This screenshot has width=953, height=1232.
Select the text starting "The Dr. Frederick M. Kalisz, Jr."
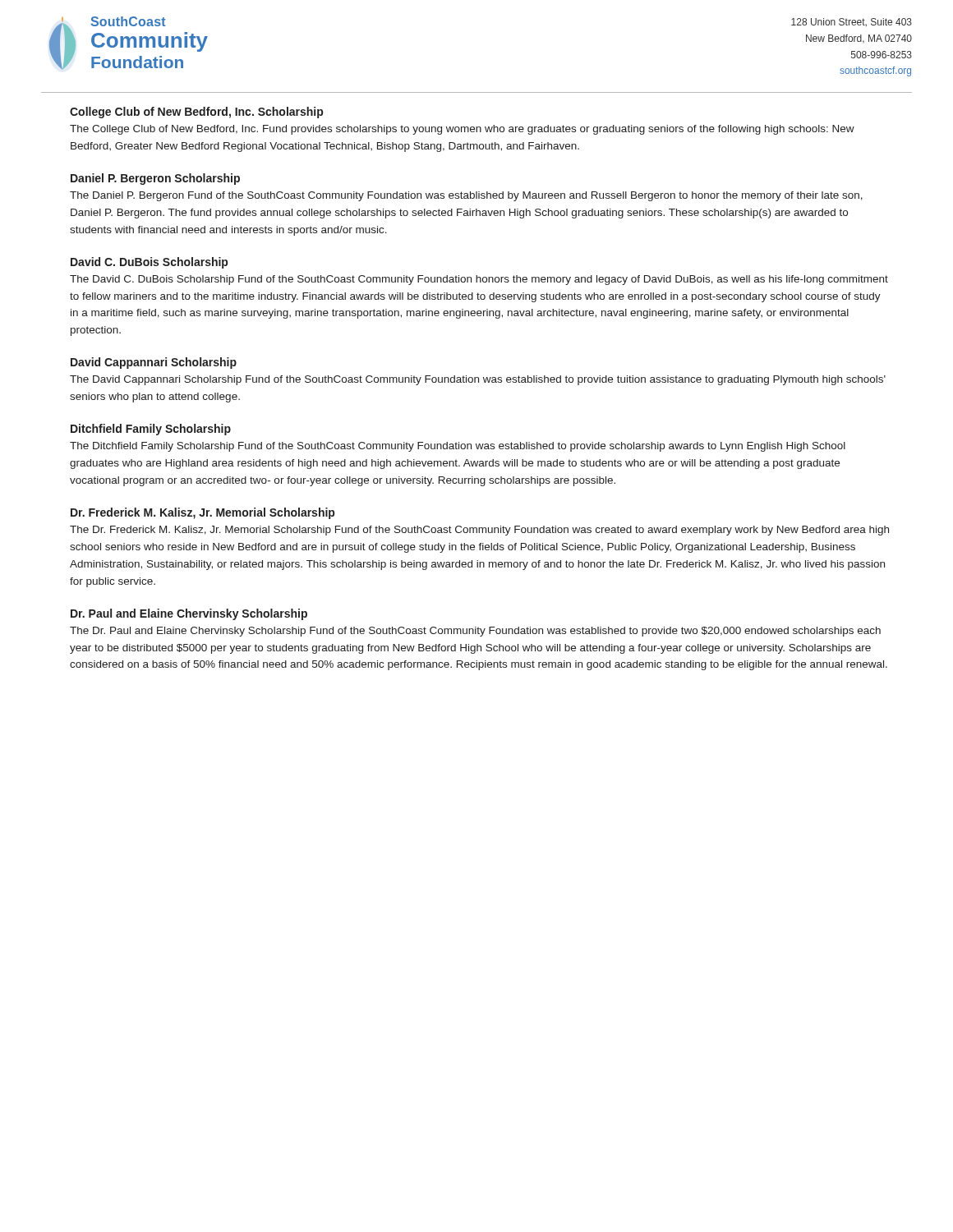(480, 555)
